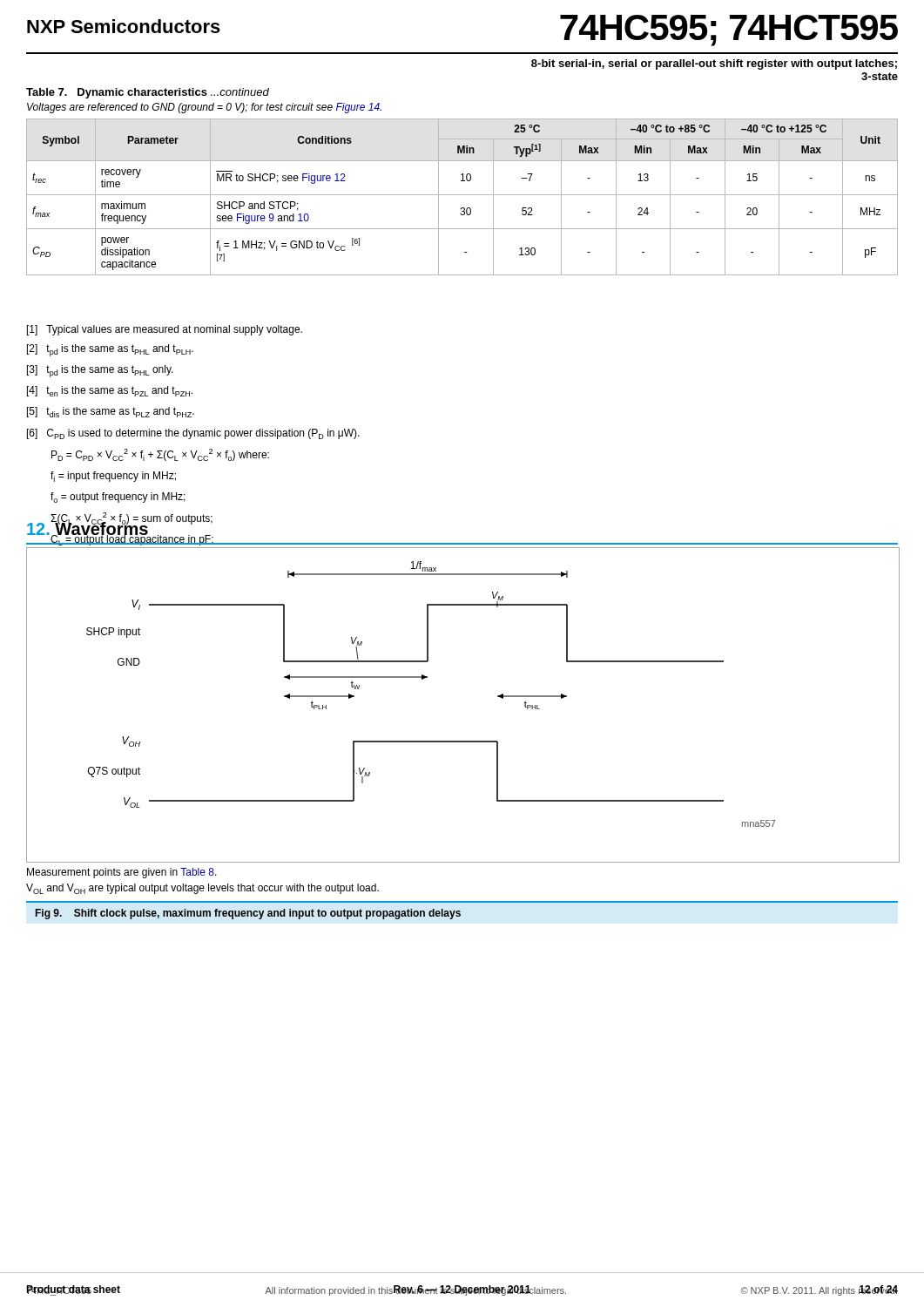Locate the text "Measurement points are given in Table 8."
Viewport: 924px width, 1307px height.
[122, 872]
